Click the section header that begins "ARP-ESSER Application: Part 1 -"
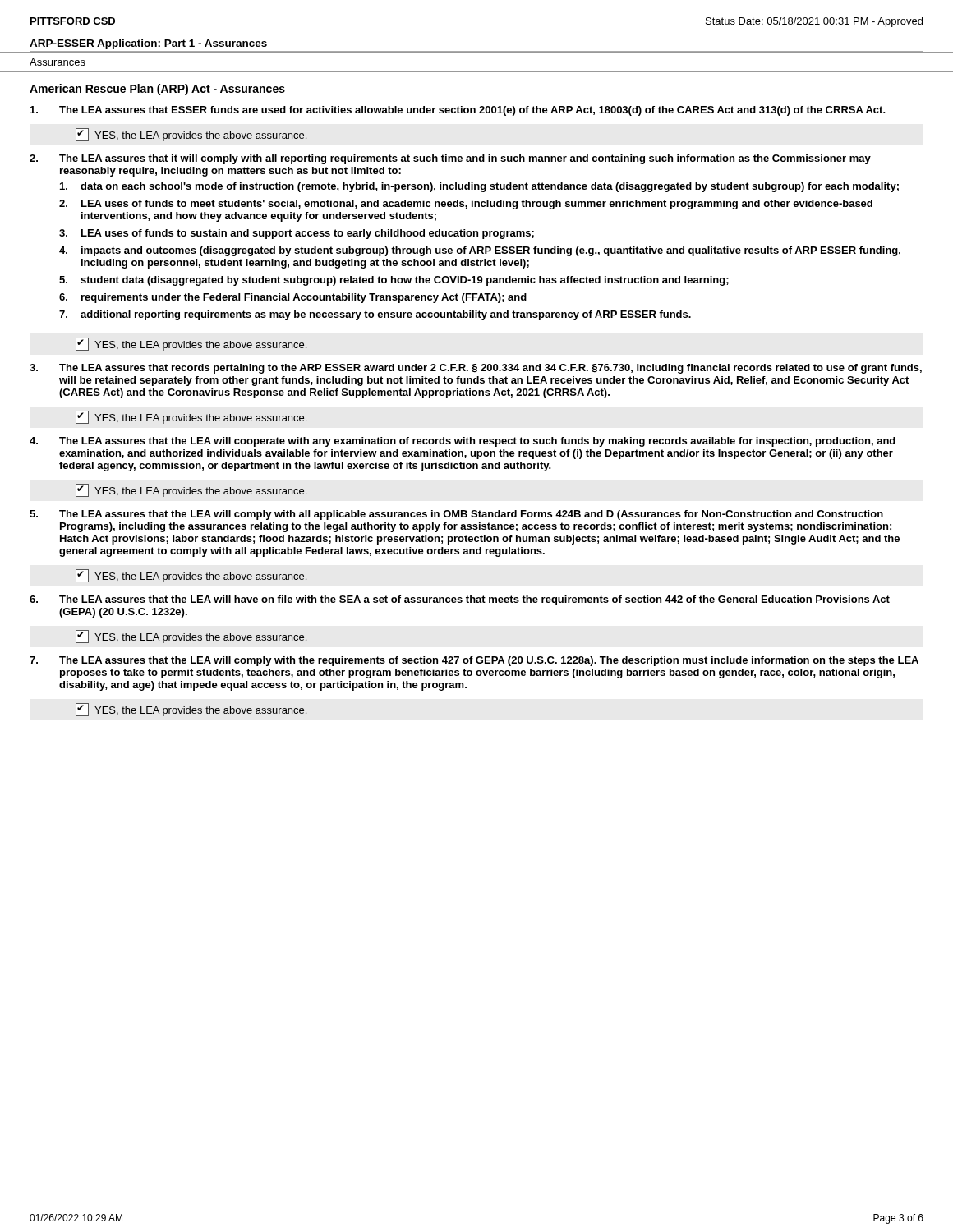The width and height of the screenshot is (953, 1232). [x=148, y=43]
